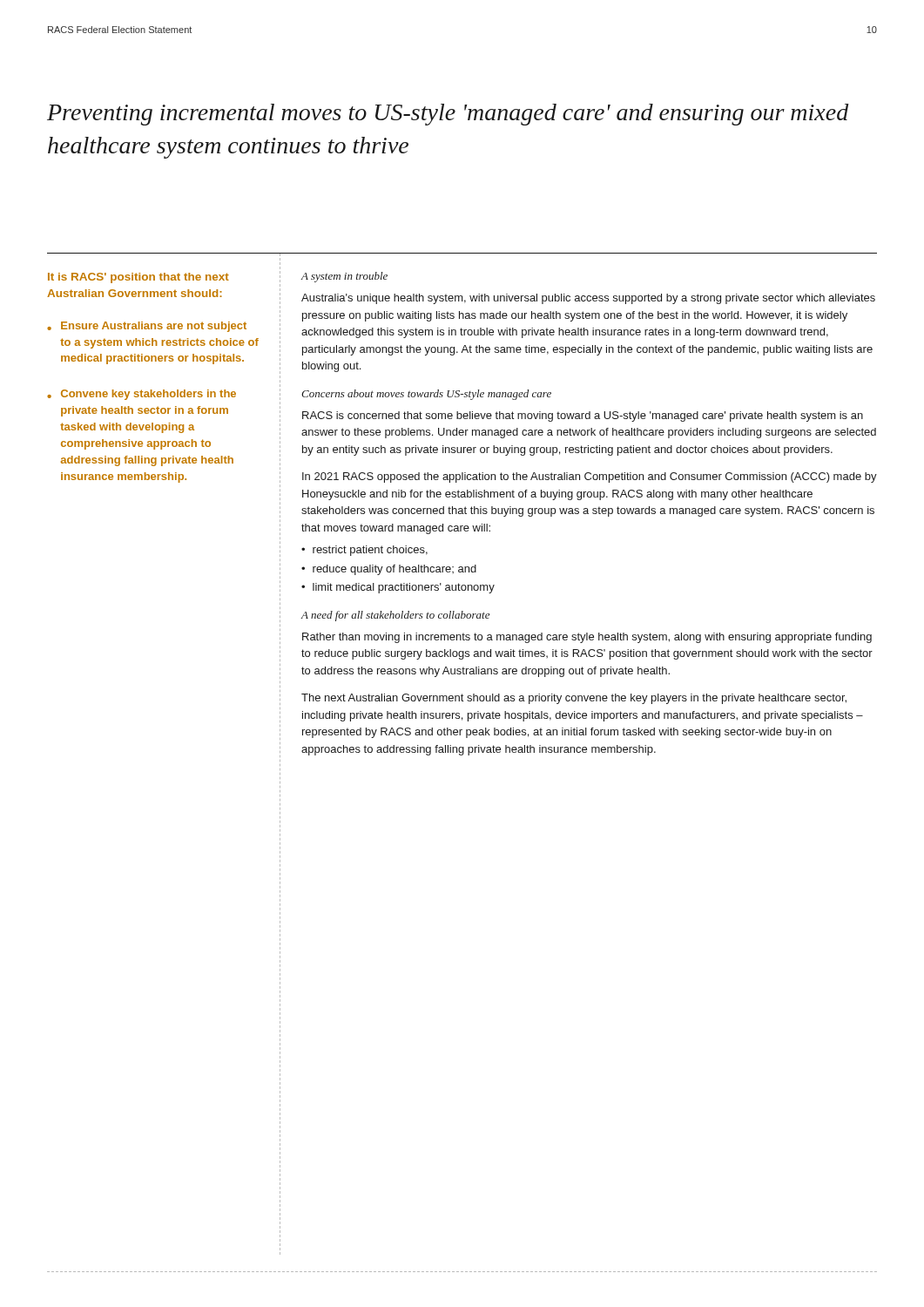Click the passage that begins "• Convene key"
This screenshot has width=924, height=1307.
pyautogui.click(x=153, y=435)
